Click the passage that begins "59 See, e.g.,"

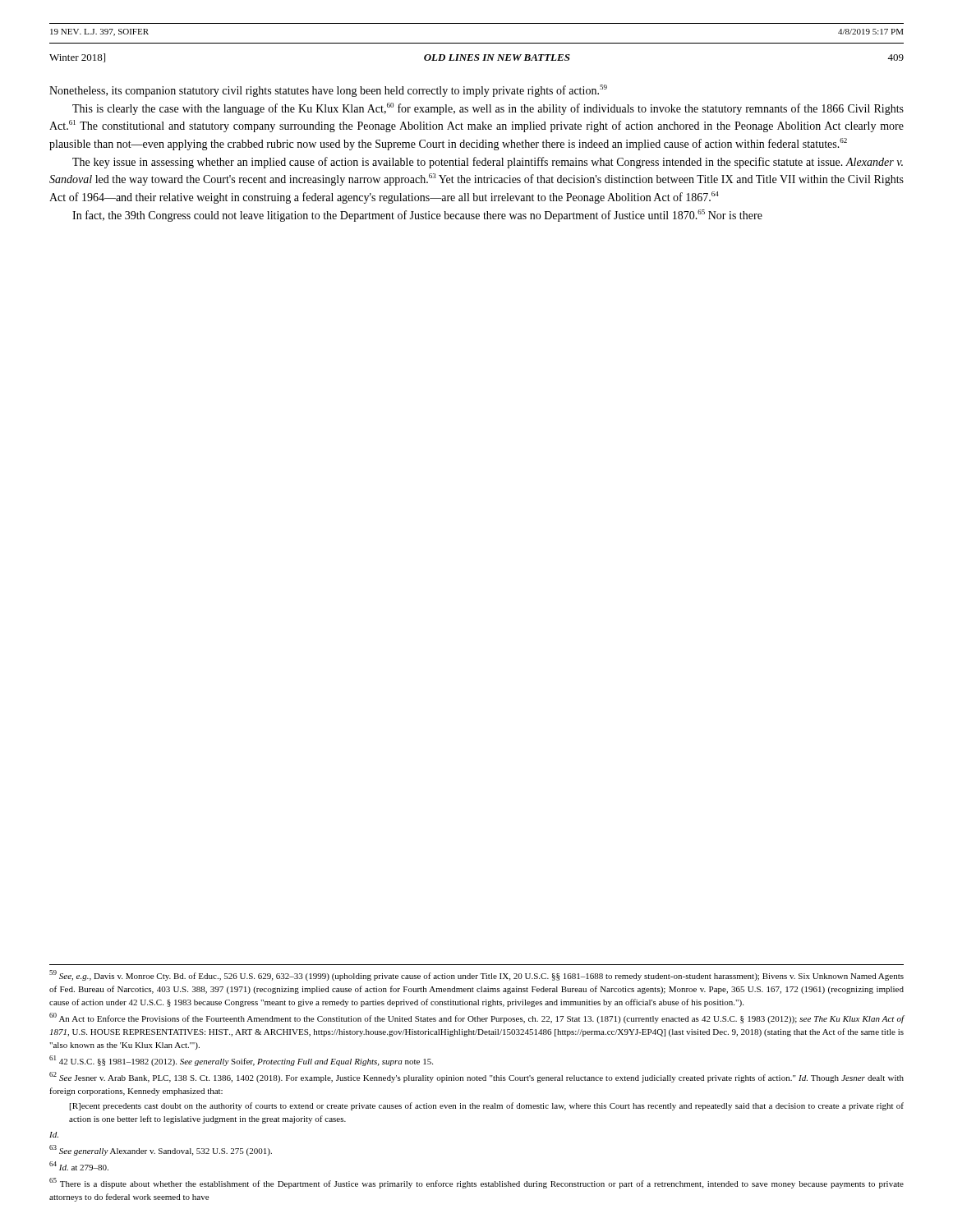click(476, 988)
